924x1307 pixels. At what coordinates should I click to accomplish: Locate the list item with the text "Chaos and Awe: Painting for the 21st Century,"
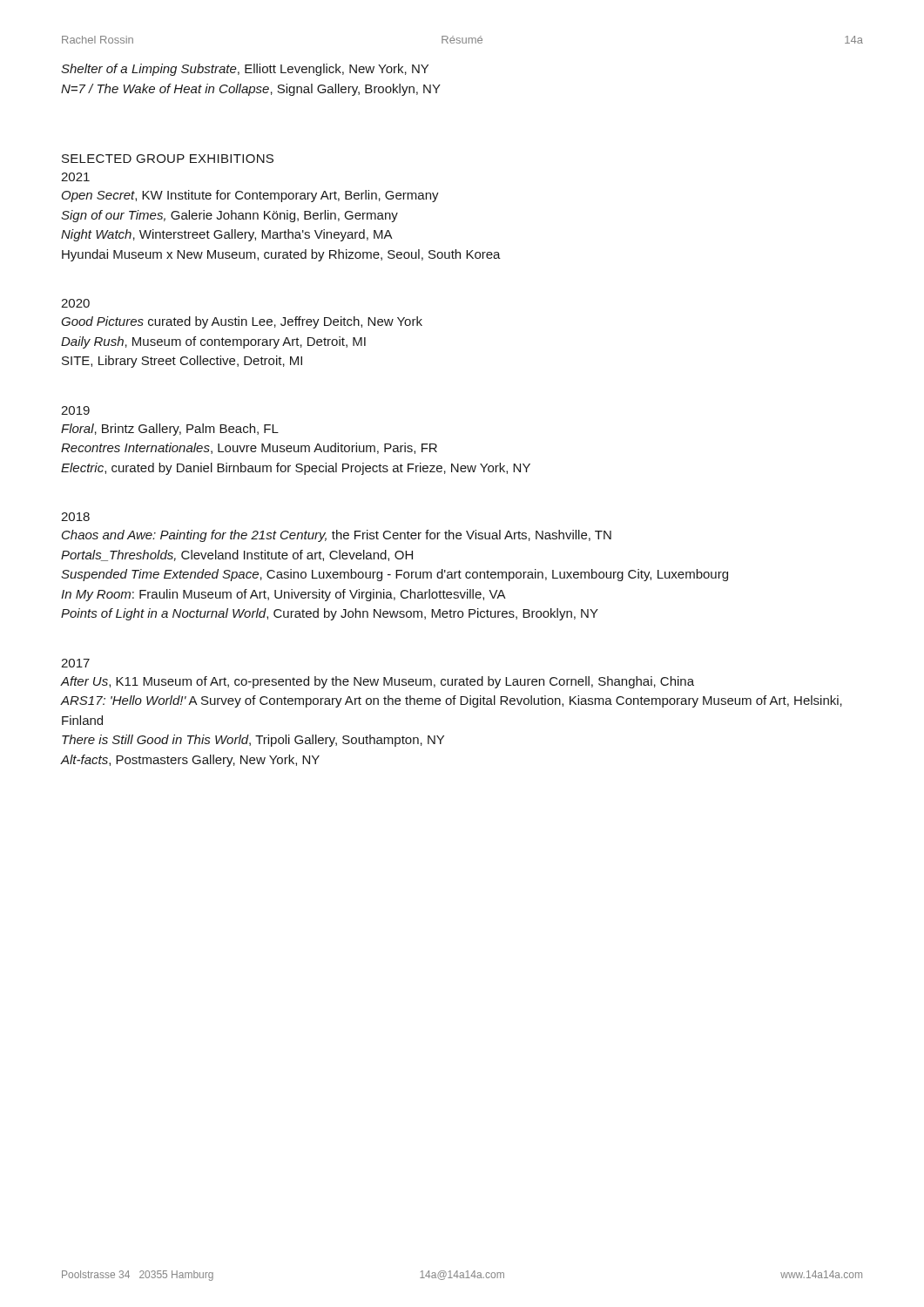(x=337, y=535)
